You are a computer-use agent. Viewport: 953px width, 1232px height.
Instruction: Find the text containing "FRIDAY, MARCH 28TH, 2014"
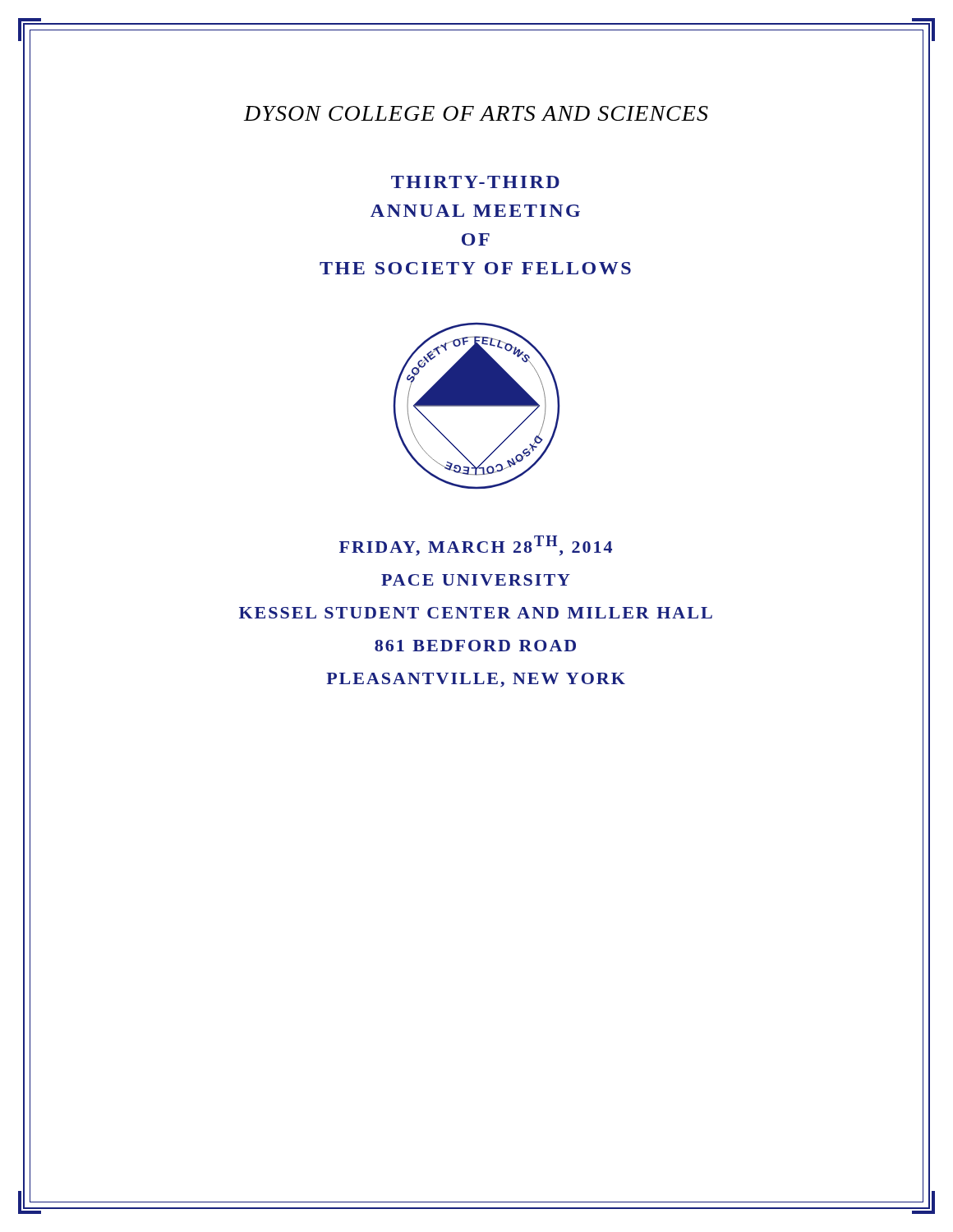pos(476,545)
